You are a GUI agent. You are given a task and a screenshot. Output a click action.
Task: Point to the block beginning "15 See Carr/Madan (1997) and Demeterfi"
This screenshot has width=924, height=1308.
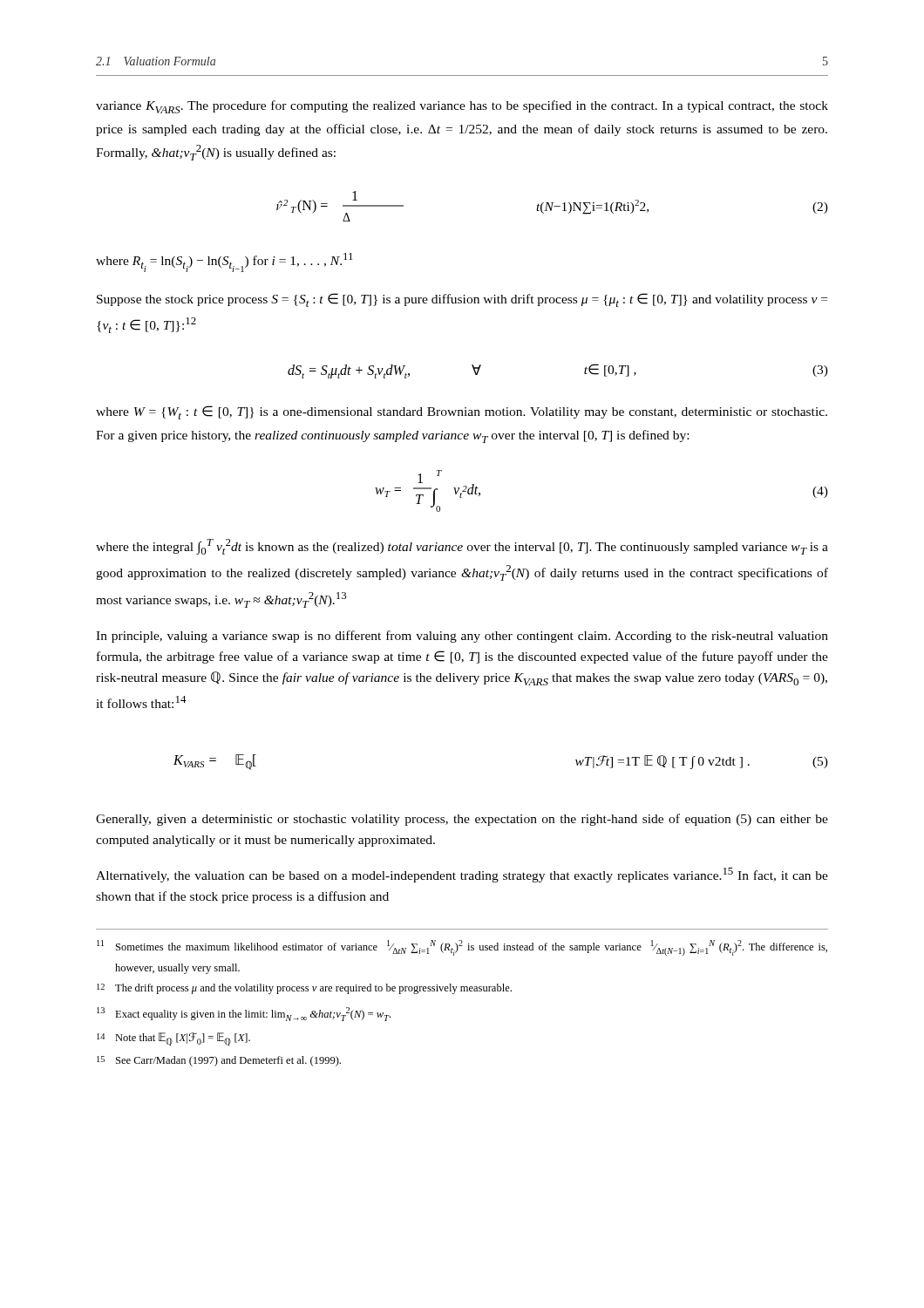click(219, 1062)
